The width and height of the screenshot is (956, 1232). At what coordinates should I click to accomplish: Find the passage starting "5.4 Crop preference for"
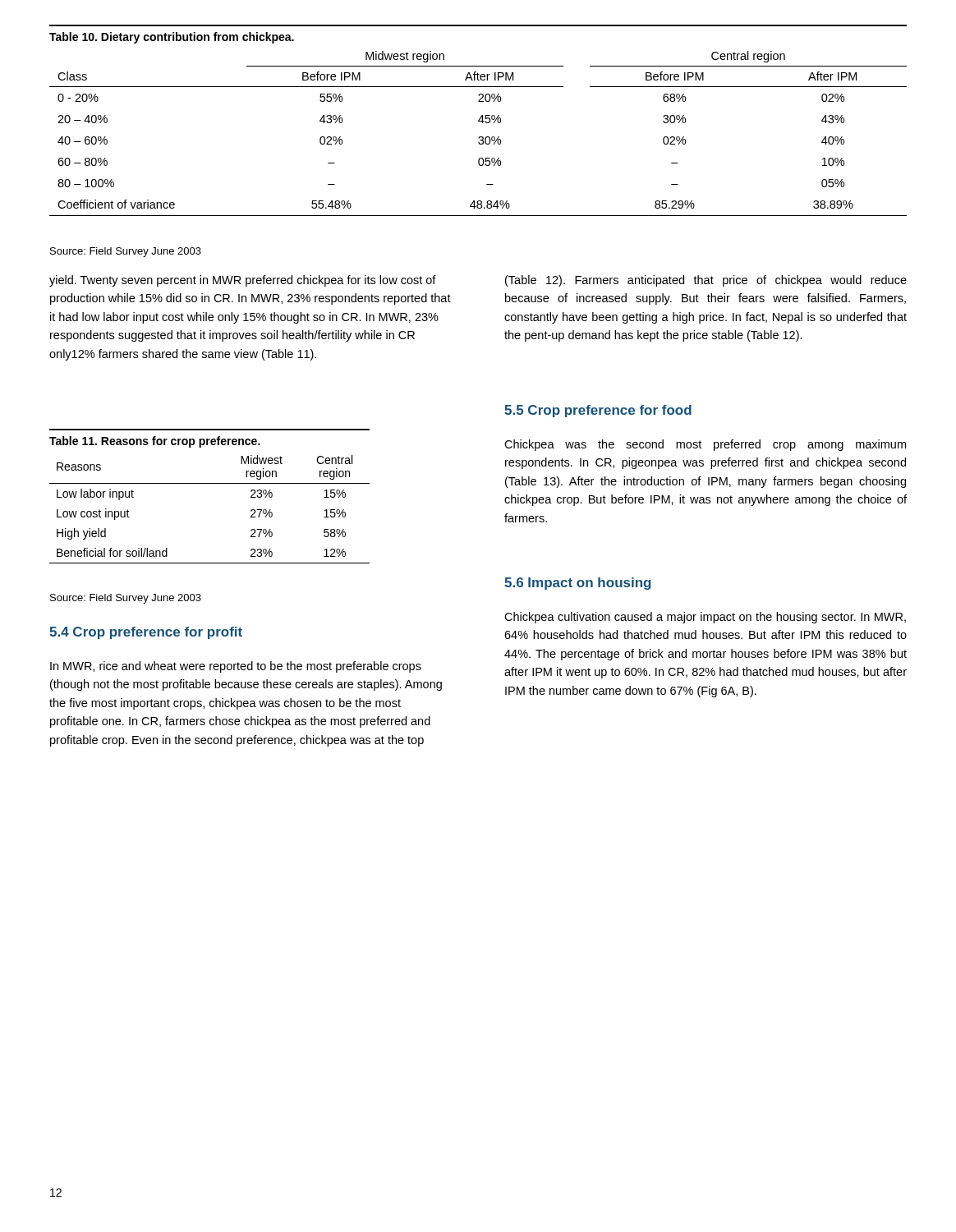click(x=146, y=632)
